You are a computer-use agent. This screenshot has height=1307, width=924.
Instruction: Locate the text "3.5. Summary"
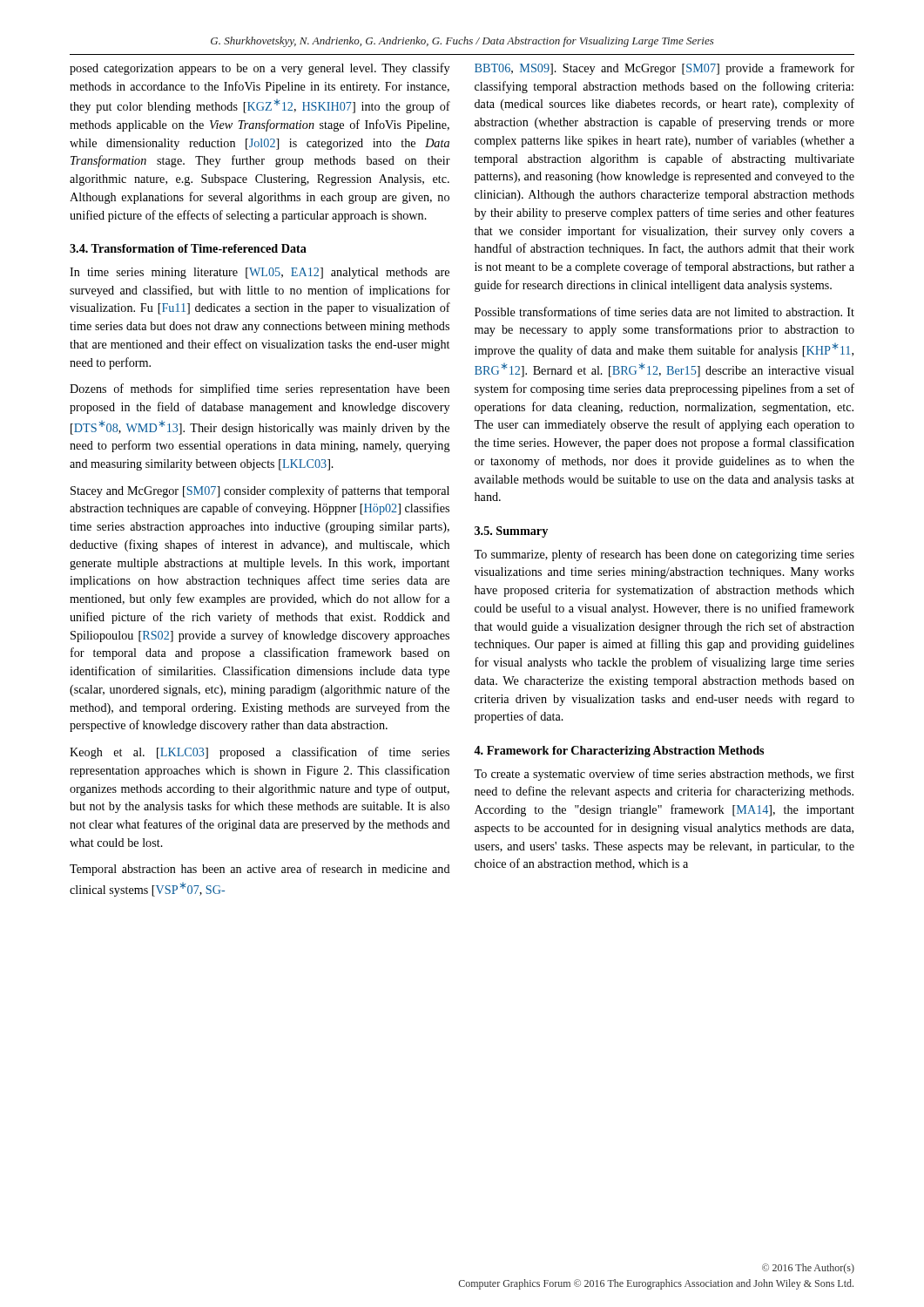coord(511,531)
